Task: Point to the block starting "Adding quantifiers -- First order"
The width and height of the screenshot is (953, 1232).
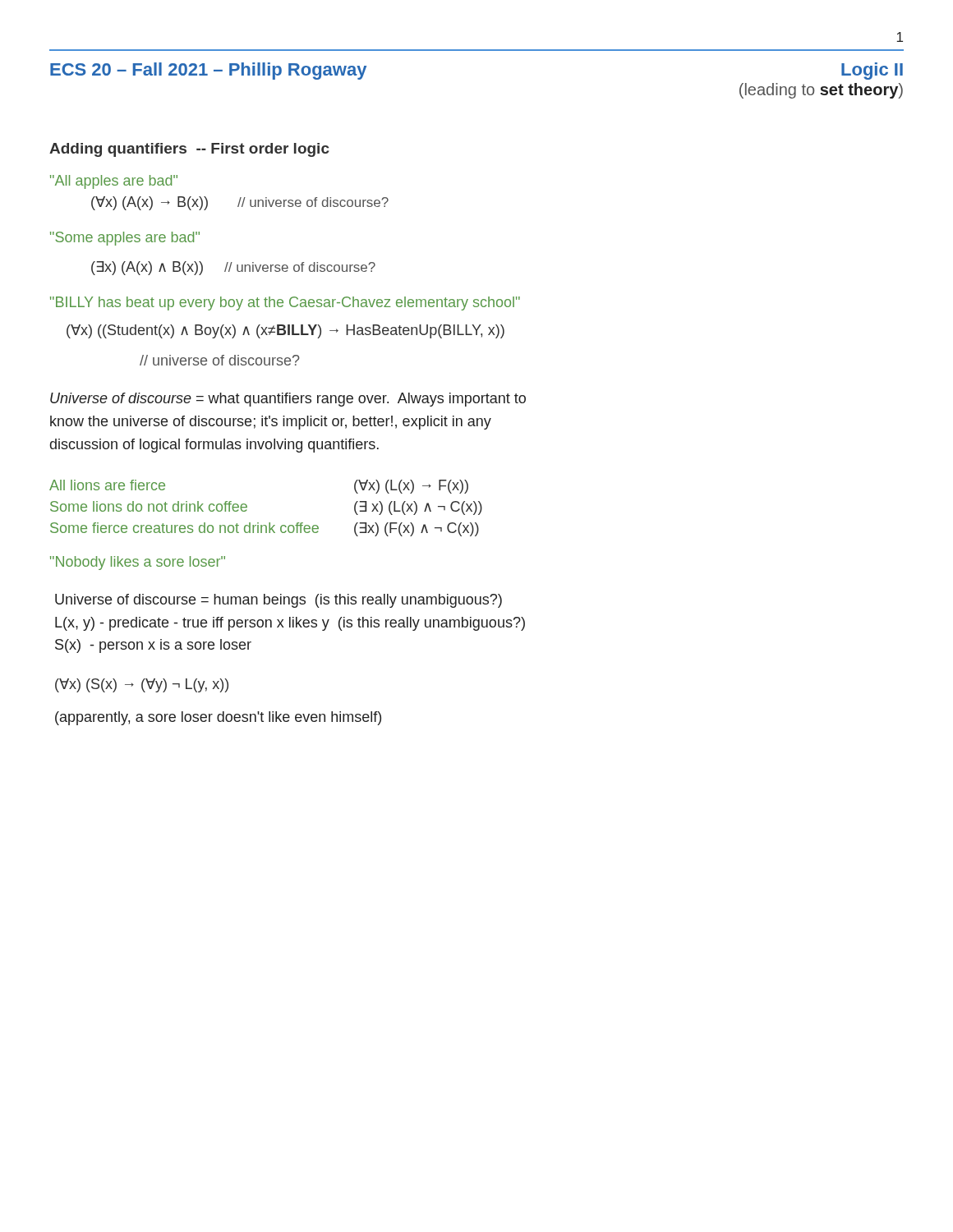Action: (x=189, y=148)
